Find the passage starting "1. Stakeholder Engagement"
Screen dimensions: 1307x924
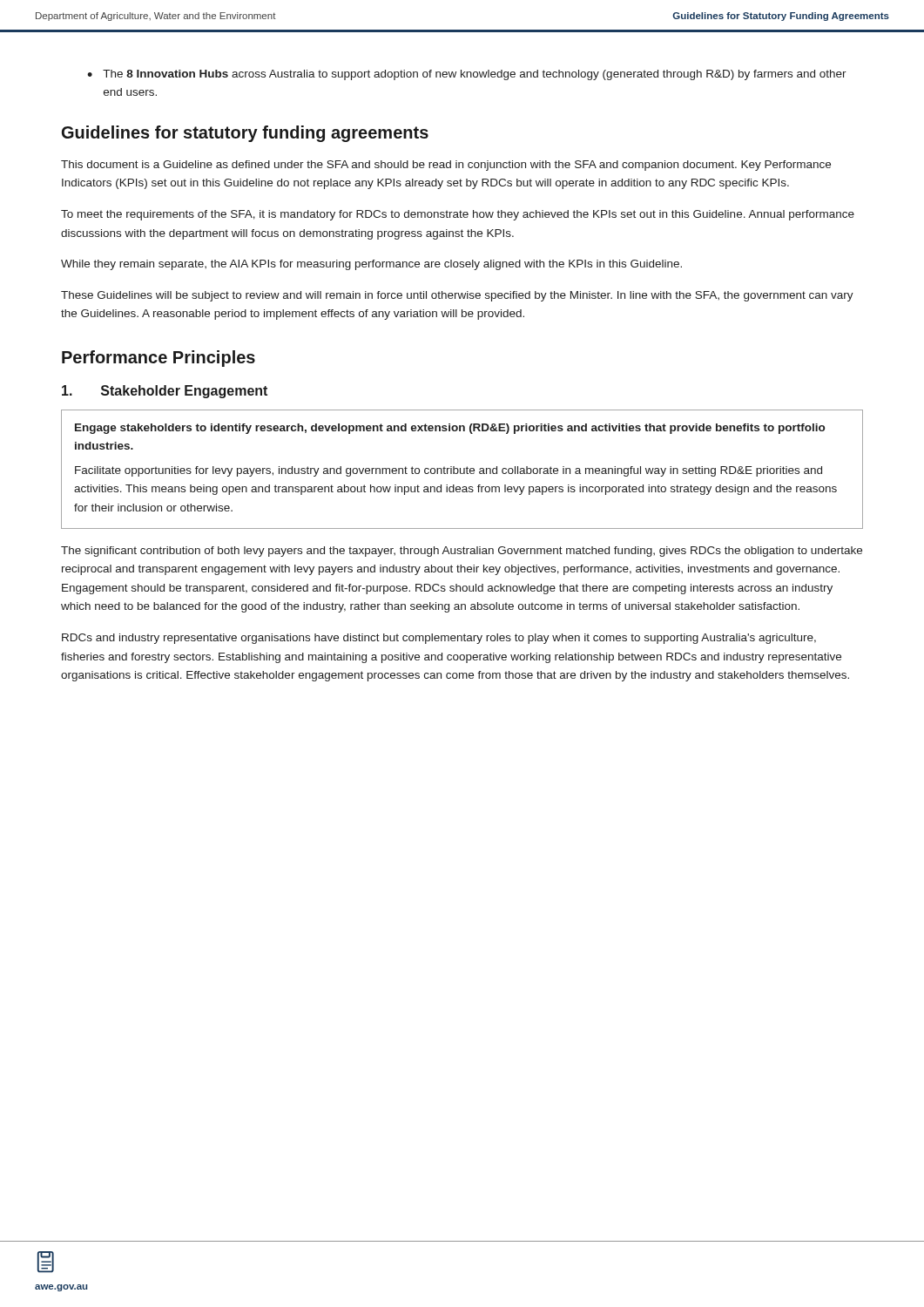coord(164,391)
